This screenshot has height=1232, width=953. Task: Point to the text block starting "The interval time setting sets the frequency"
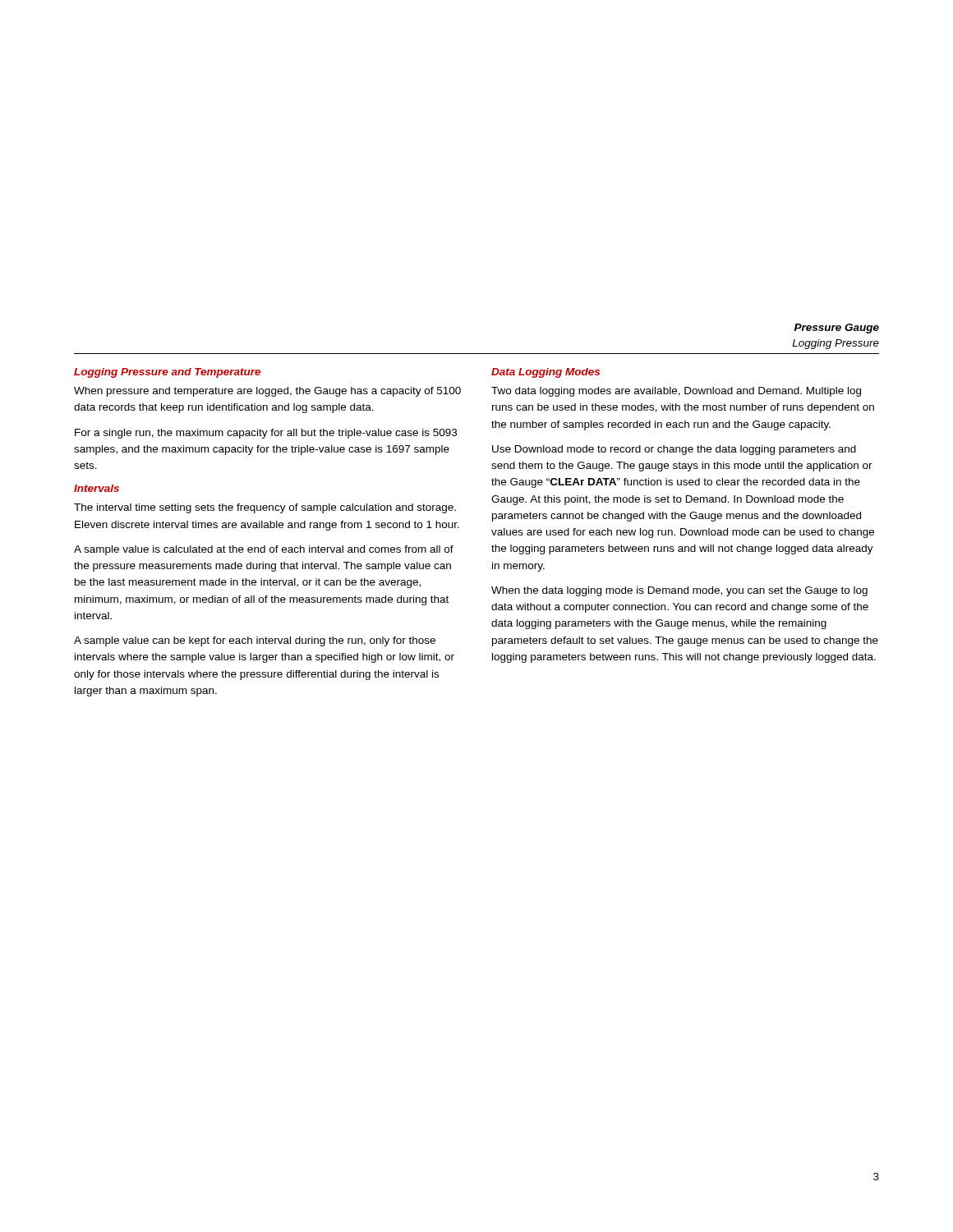(x=267, y=516)
